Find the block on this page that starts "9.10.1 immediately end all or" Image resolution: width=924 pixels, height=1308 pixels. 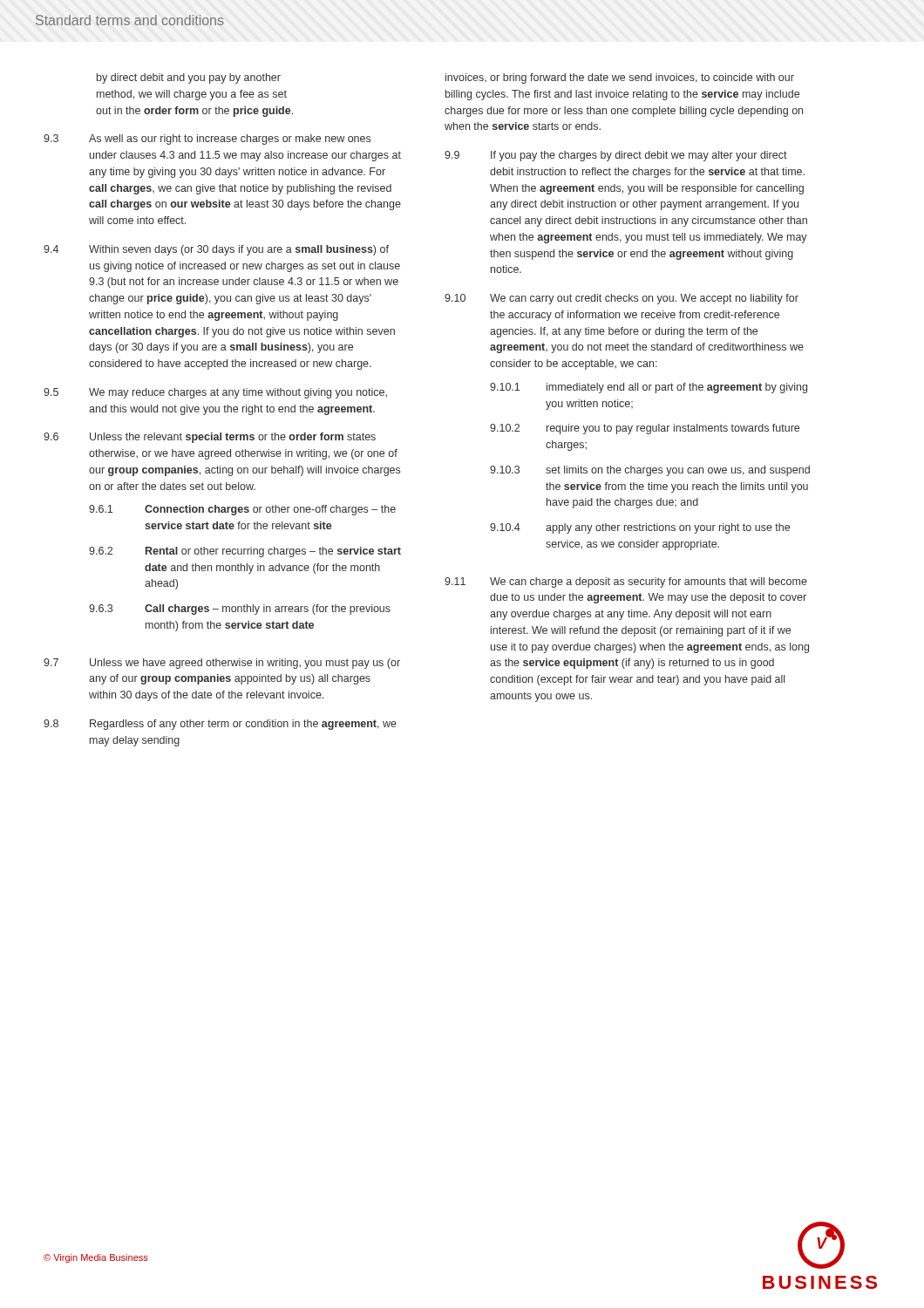pos(650,395)
